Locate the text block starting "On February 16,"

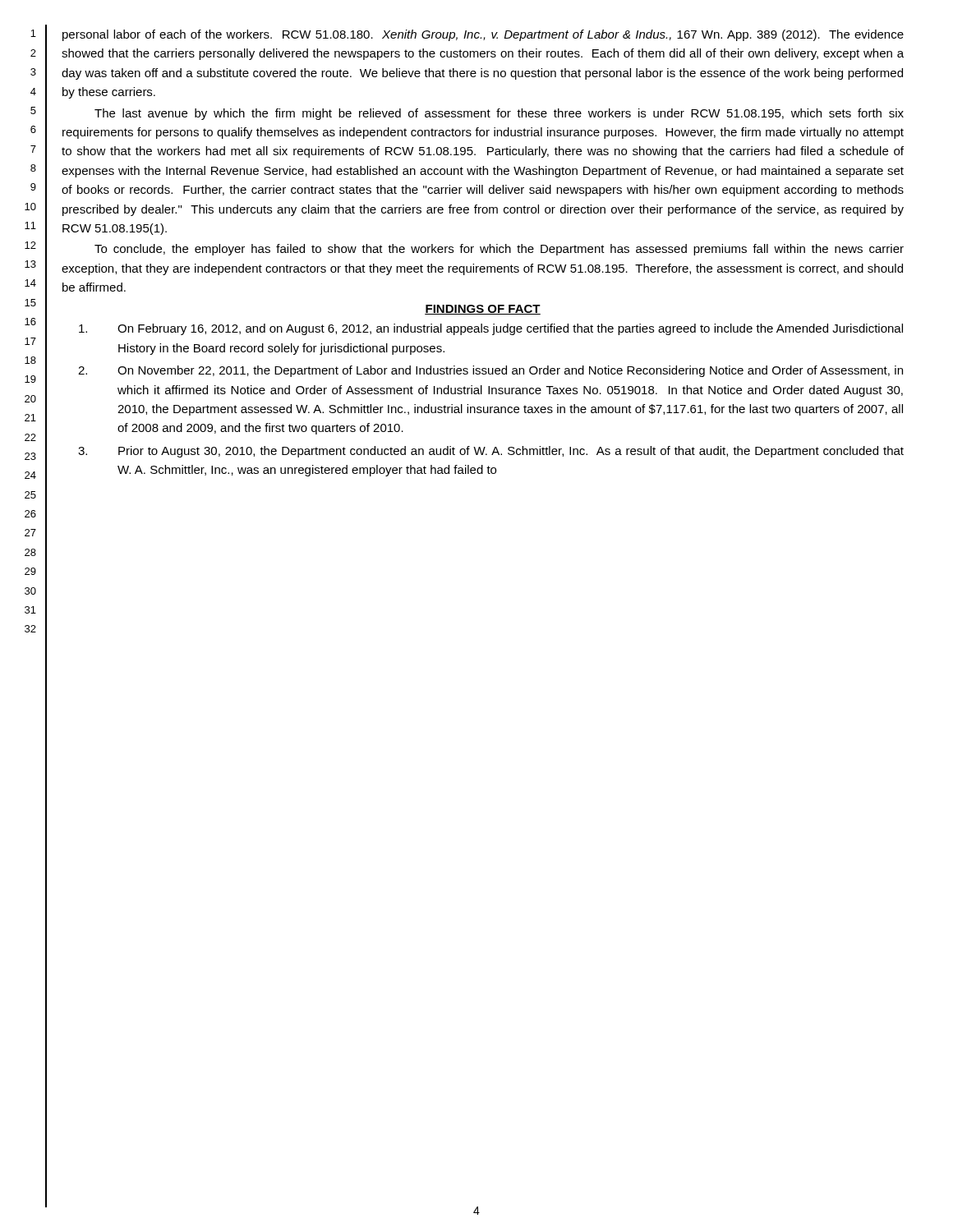pyautogui.click(x=483, y=338)
